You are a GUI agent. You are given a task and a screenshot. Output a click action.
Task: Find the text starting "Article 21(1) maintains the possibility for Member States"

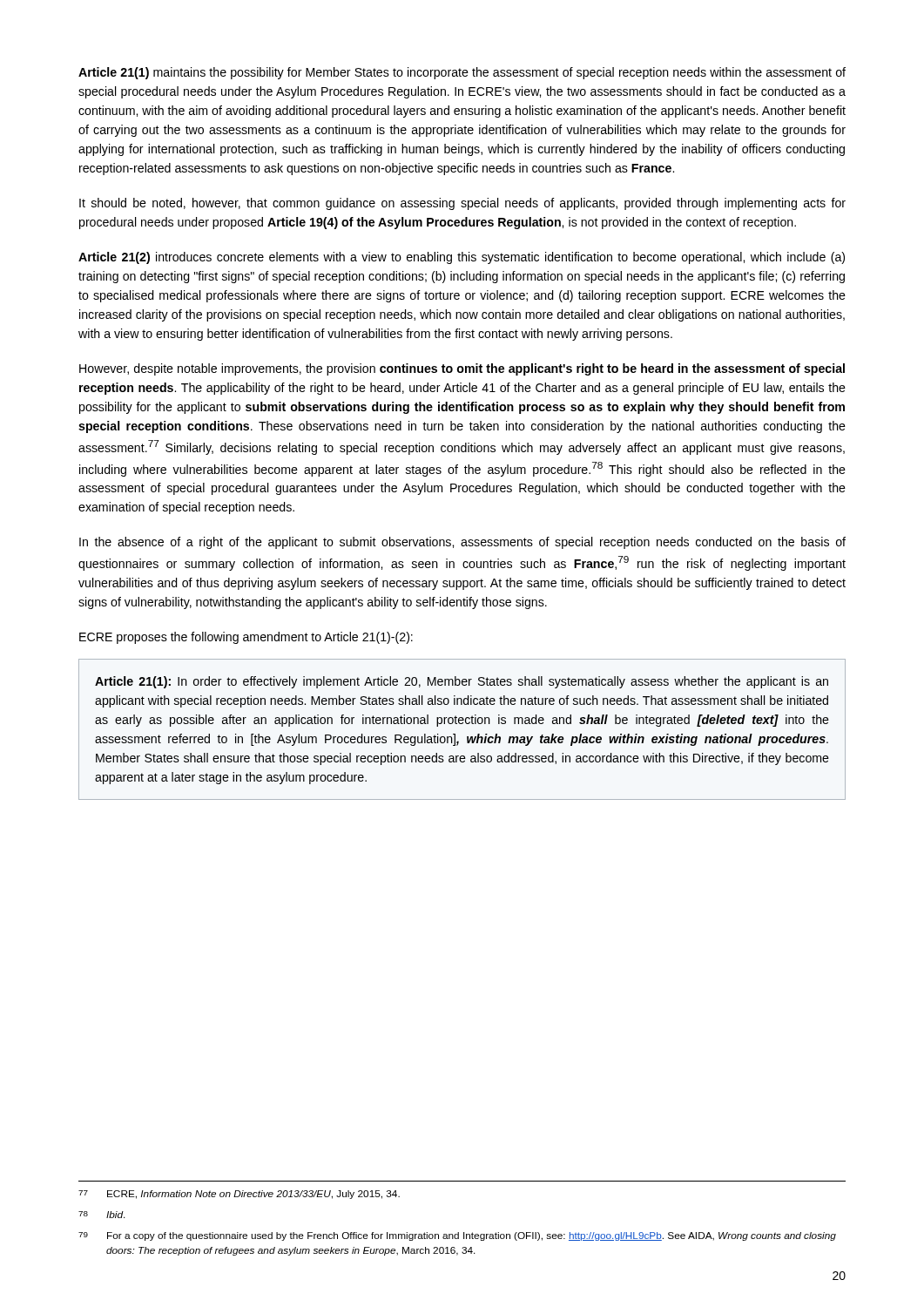point(462,120)
